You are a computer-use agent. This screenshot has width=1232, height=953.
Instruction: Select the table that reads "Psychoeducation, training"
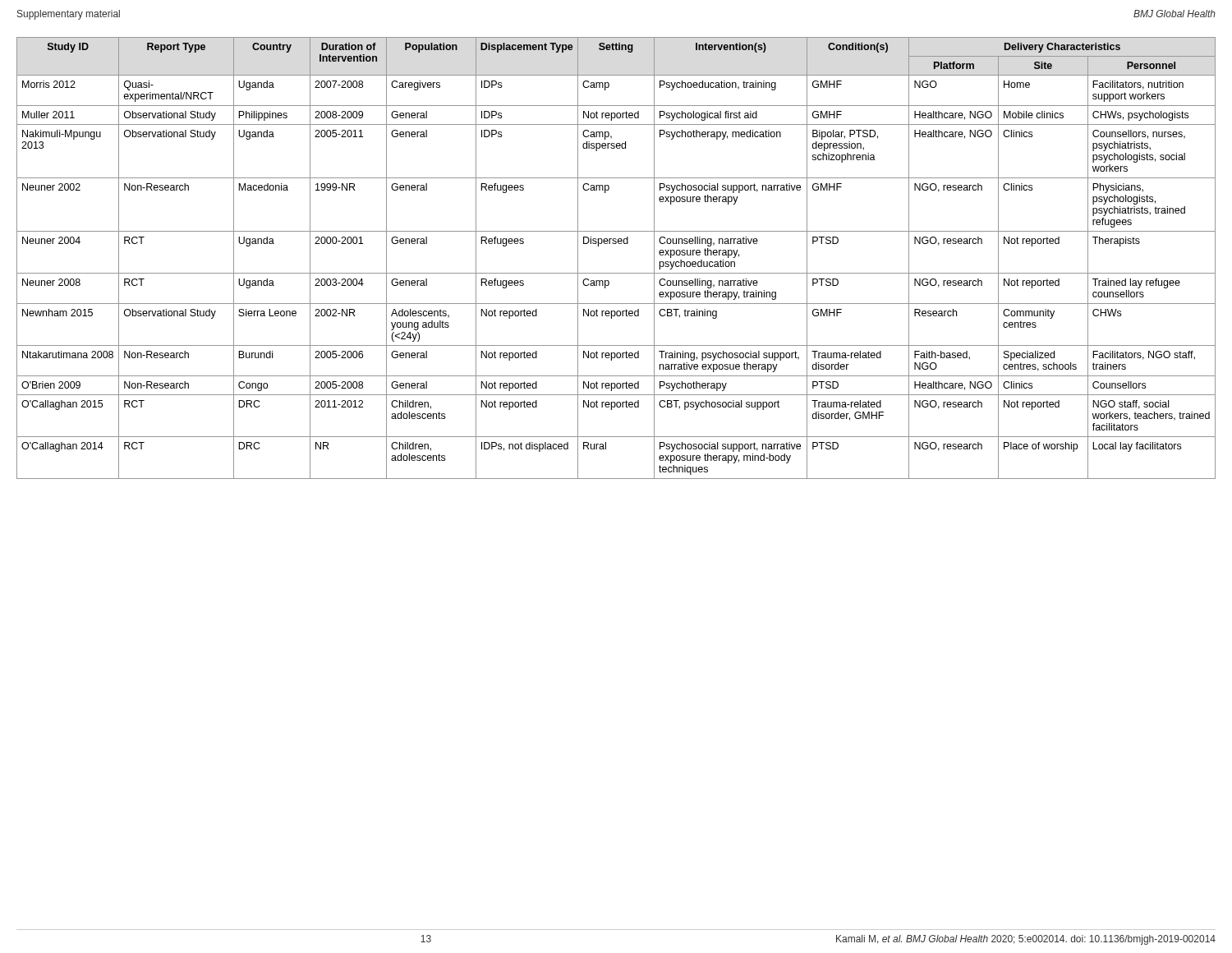(616, 470)
